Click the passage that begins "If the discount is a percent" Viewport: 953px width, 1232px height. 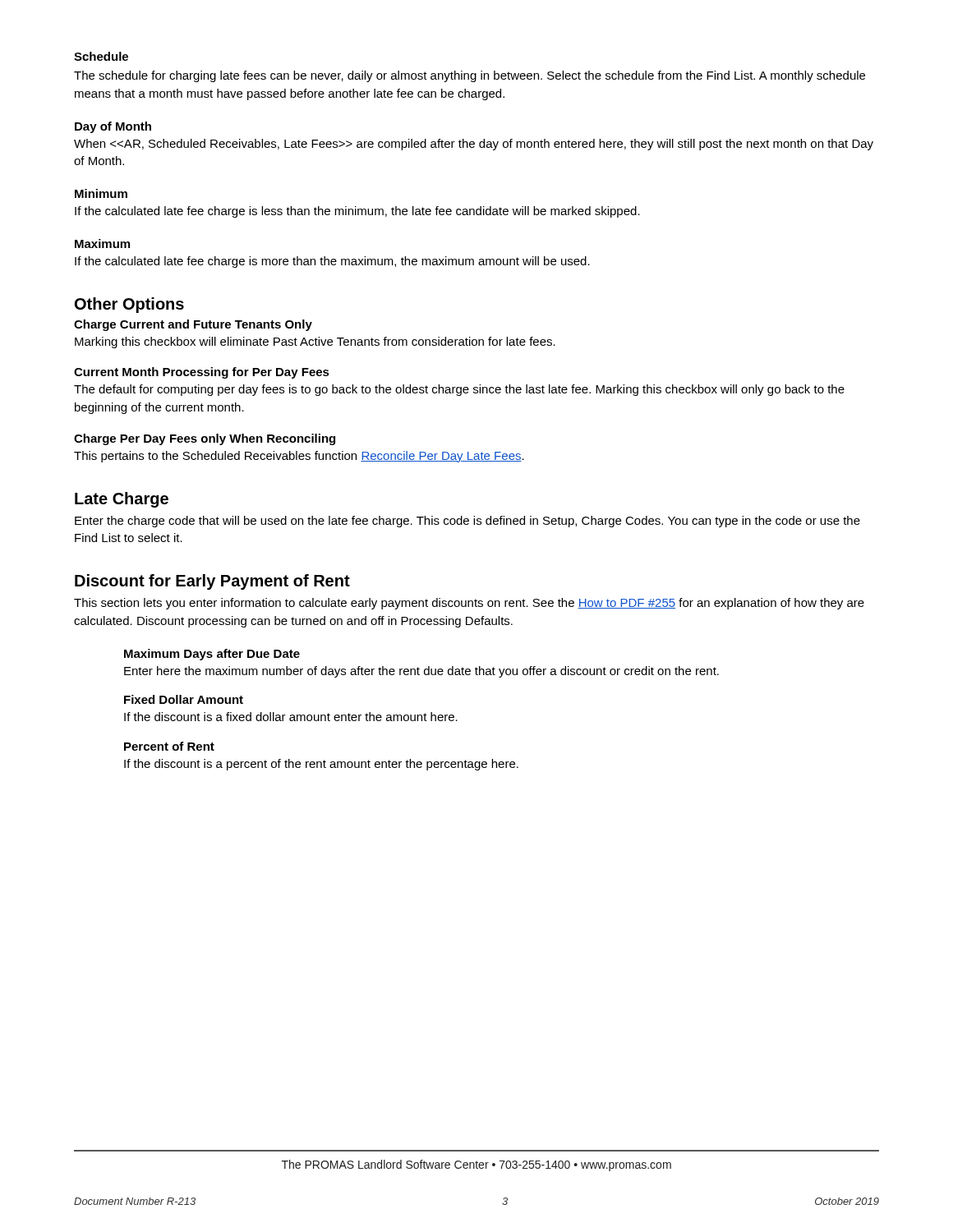click(x=321, y=763)
